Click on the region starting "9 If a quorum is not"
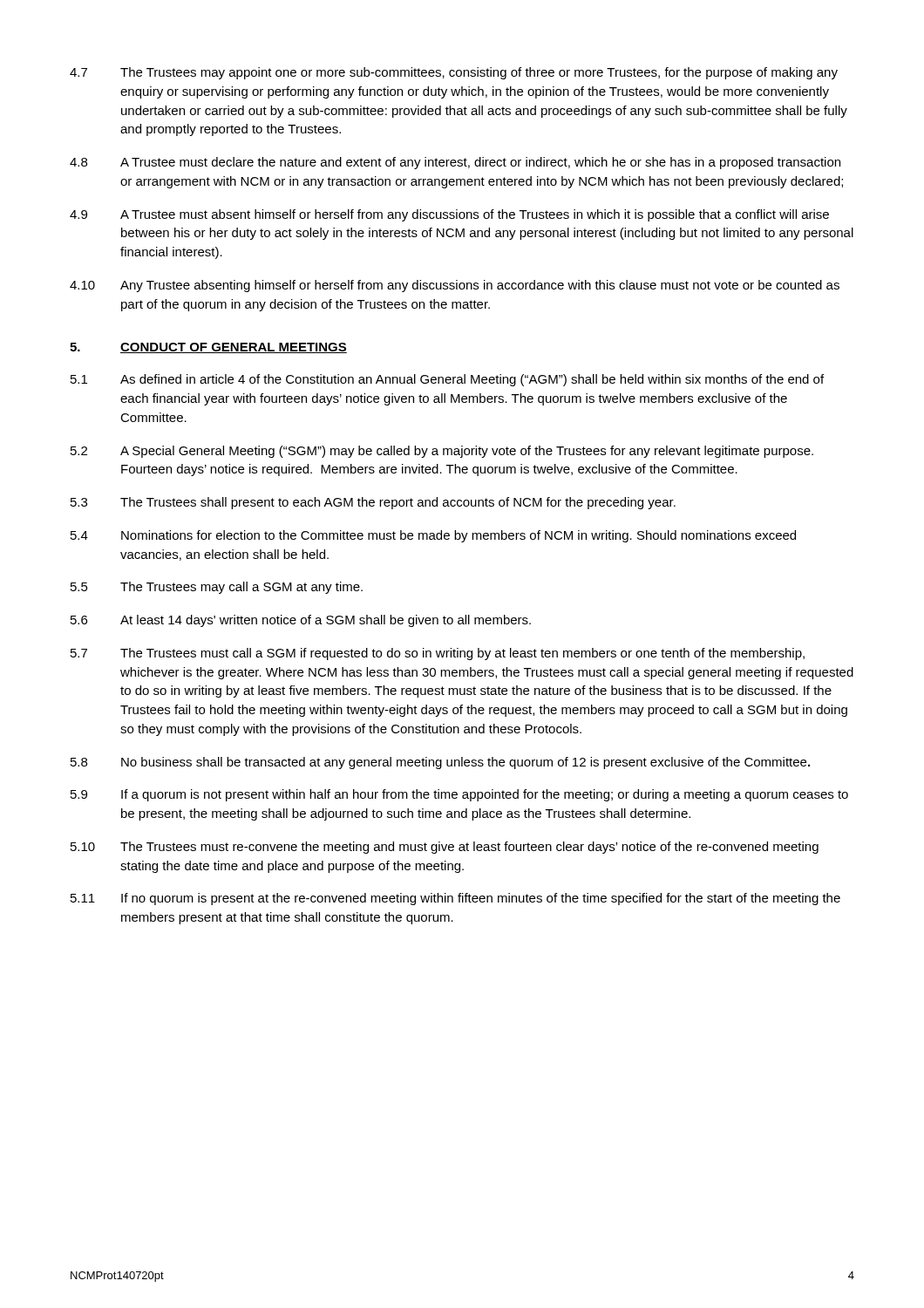This screenshot has width=924, height=1308. pos(462,804)
